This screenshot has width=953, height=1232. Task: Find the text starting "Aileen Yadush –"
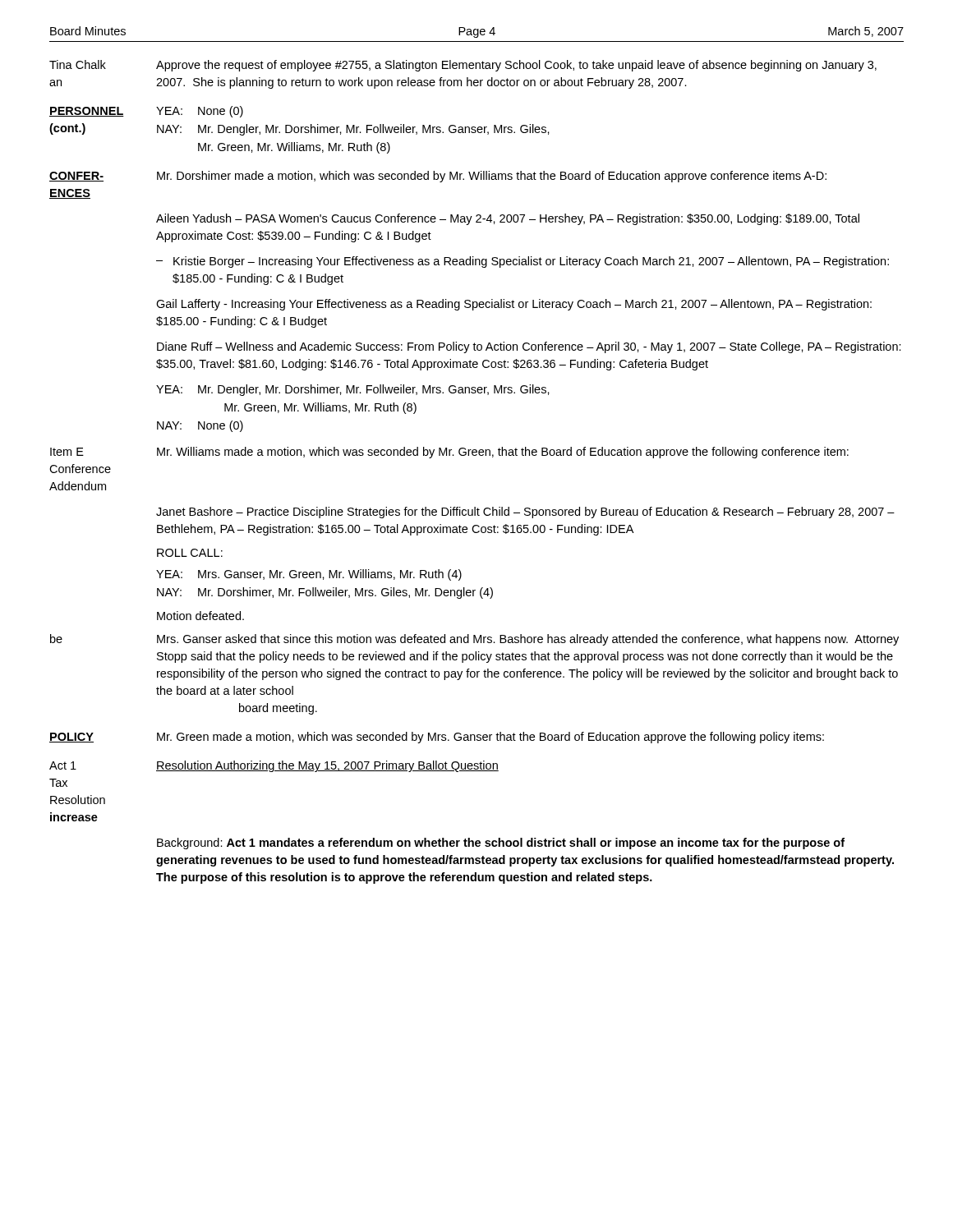point(508,227)
